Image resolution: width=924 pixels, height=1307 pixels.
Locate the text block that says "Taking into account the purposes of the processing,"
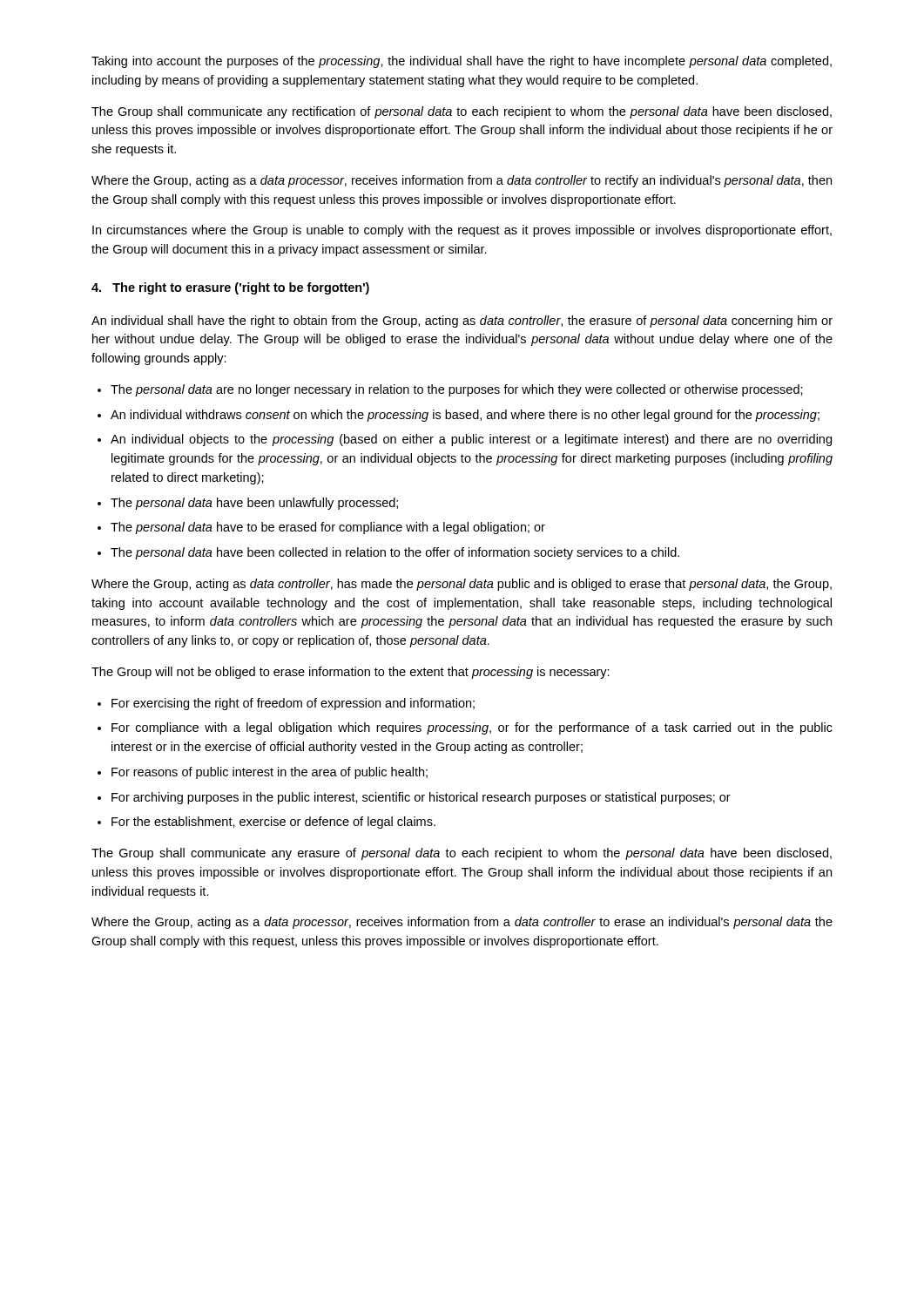point(462,71)
